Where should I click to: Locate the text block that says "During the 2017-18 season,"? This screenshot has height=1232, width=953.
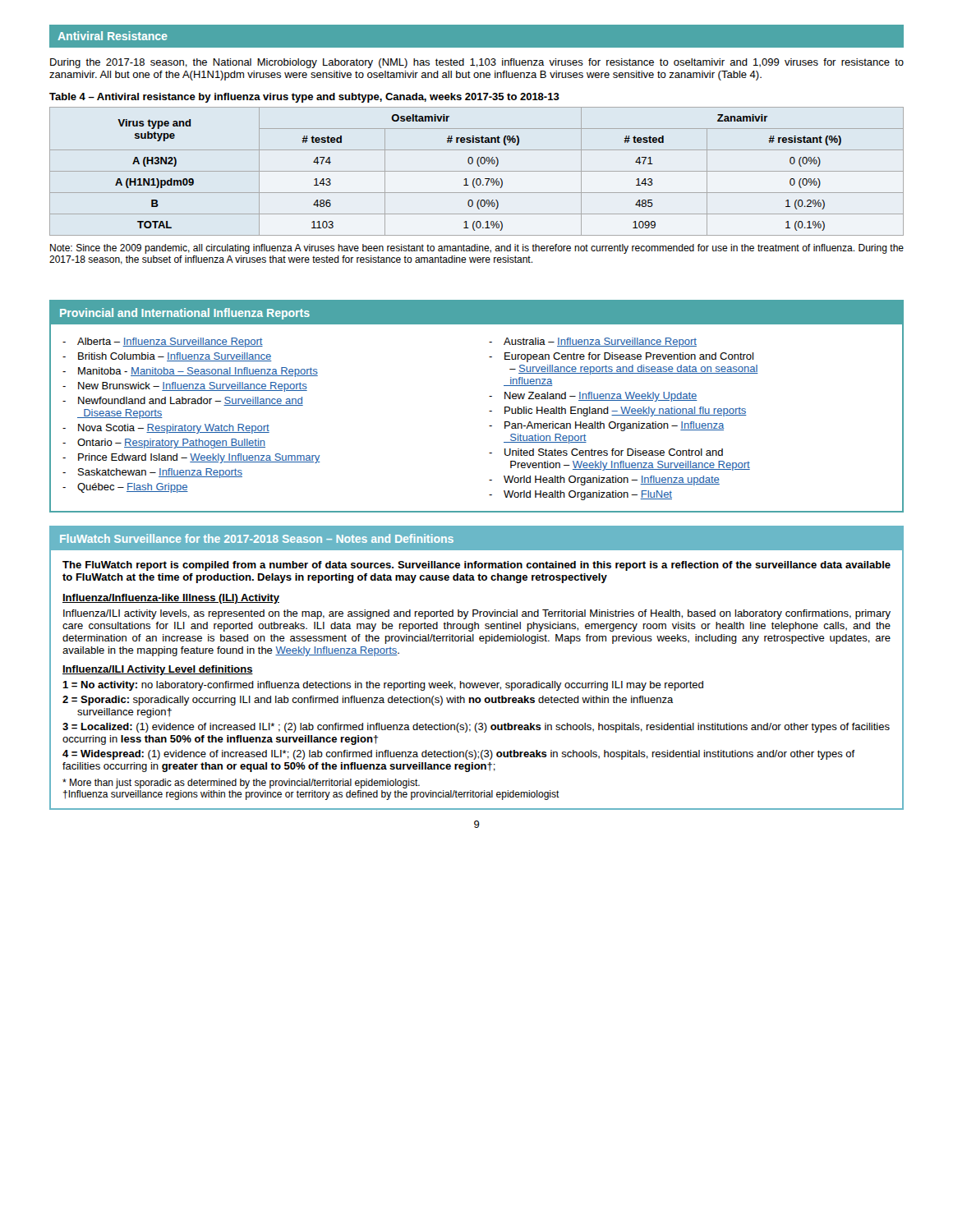point(476,68)
